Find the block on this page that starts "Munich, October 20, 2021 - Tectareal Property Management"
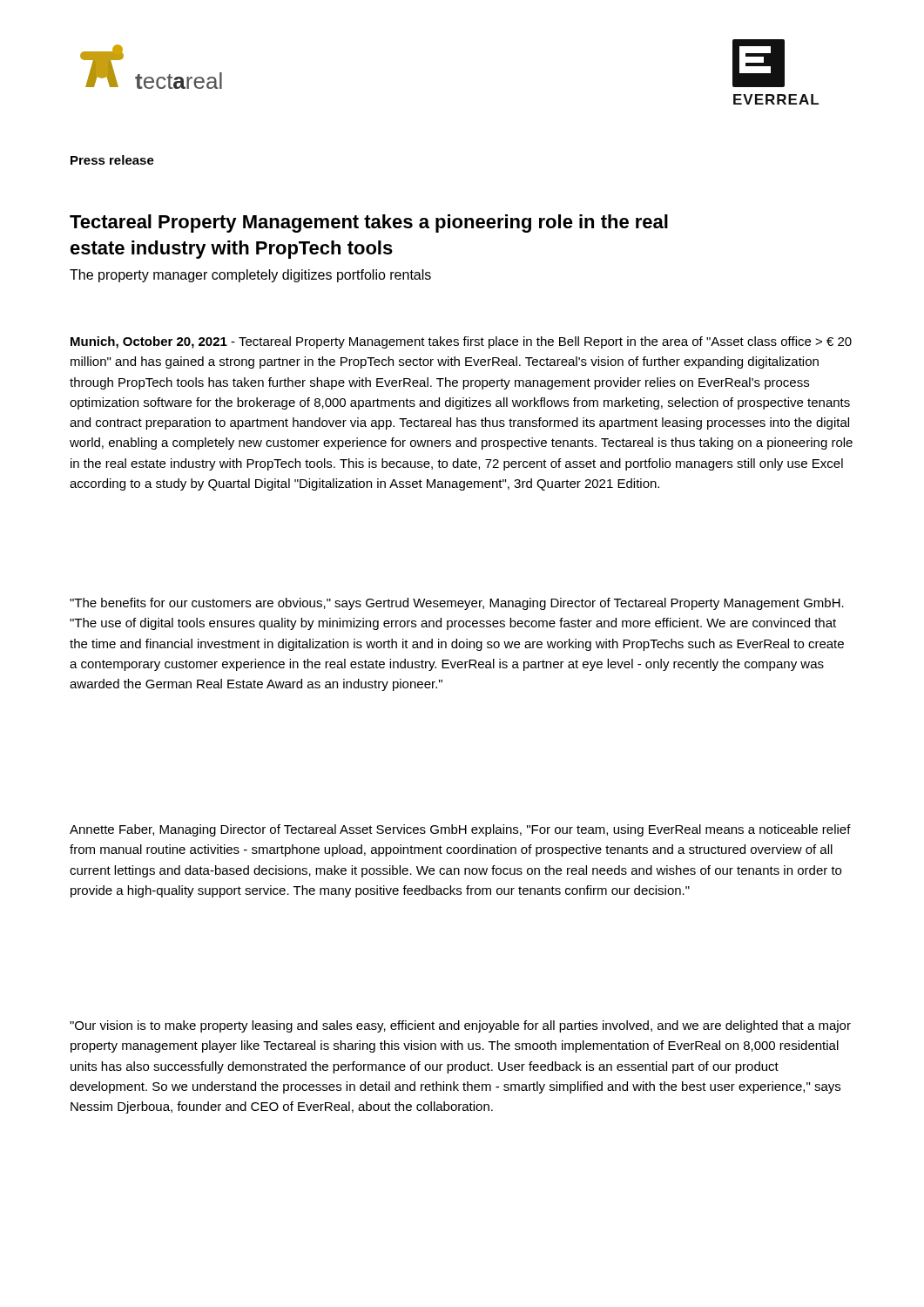The width and height of the screenshot is (924, 1307). (x=461, y=412)
